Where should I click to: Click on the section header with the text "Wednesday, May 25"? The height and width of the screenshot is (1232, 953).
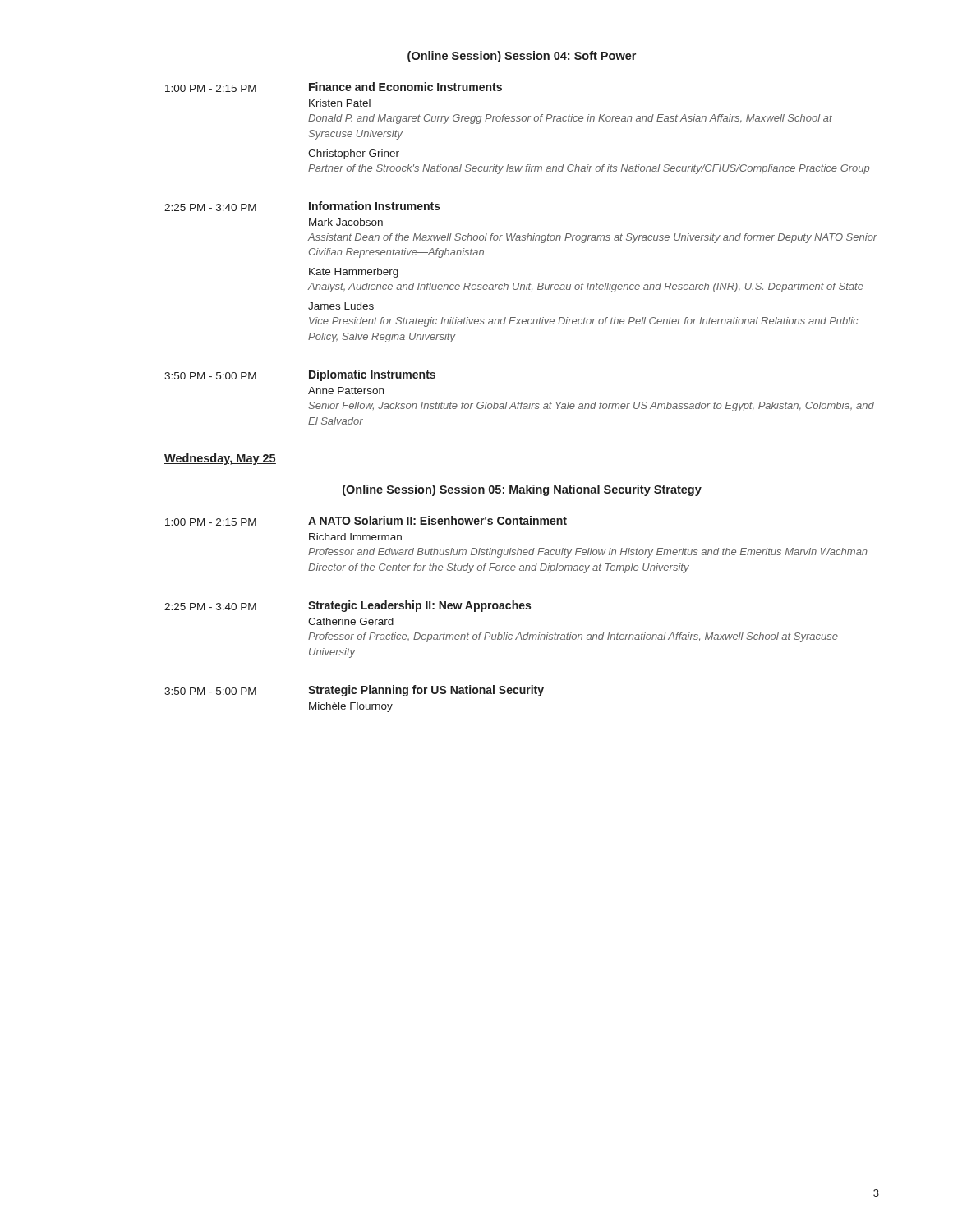(x=220, y=459)
